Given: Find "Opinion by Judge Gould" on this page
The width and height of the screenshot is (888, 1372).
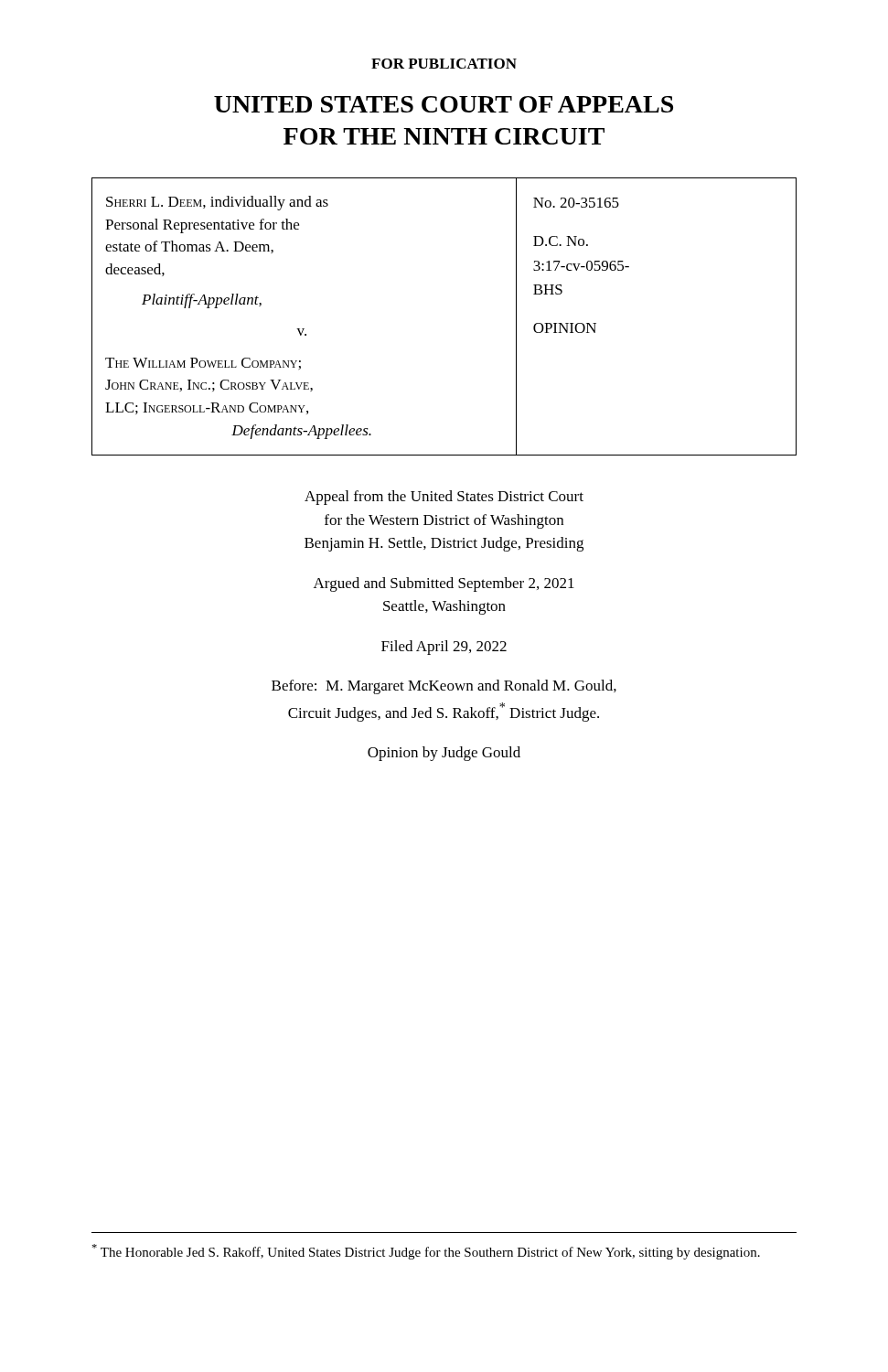Looking at the screenshot, I should click(x=444, y=752).
